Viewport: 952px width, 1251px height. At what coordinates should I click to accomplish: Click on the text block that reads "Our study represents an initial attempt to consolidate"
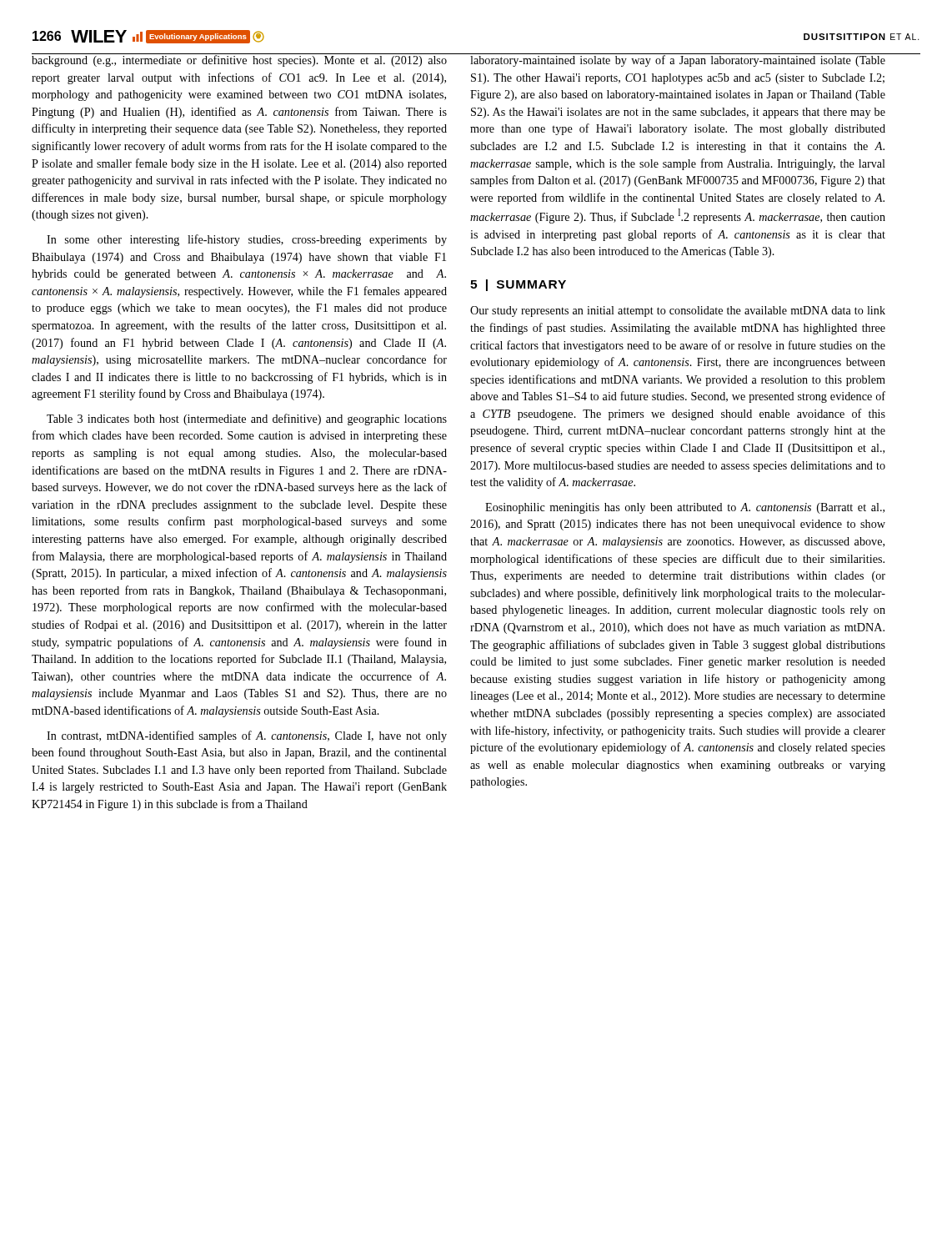(x=678, y=546)
